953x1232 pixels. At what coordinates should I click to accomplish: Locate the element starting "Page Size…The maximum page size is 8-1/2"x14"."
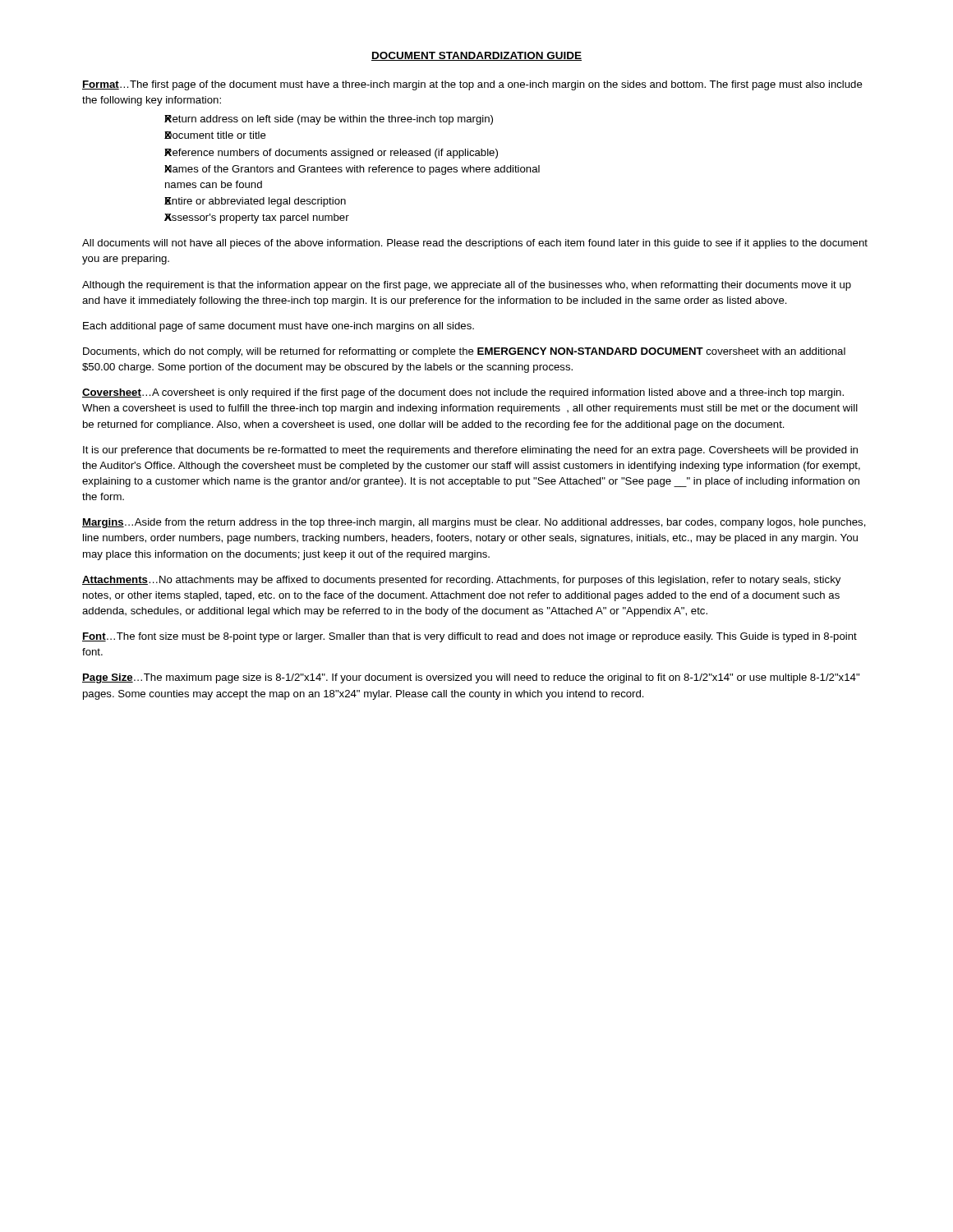[471, 685]
